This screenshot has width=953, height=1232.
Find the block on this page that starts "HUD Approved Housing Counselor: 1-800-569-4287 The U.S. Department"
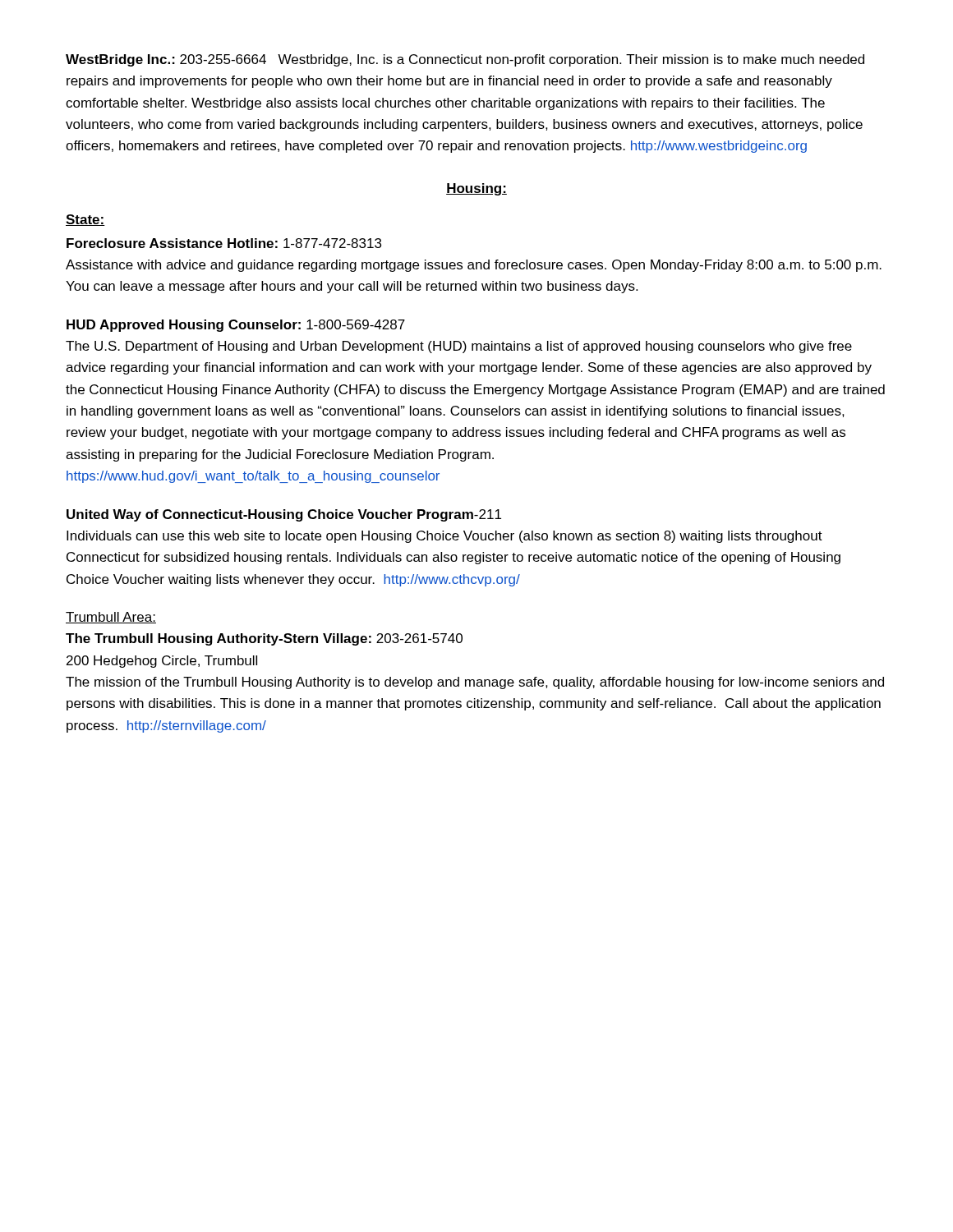coord(476,400)
